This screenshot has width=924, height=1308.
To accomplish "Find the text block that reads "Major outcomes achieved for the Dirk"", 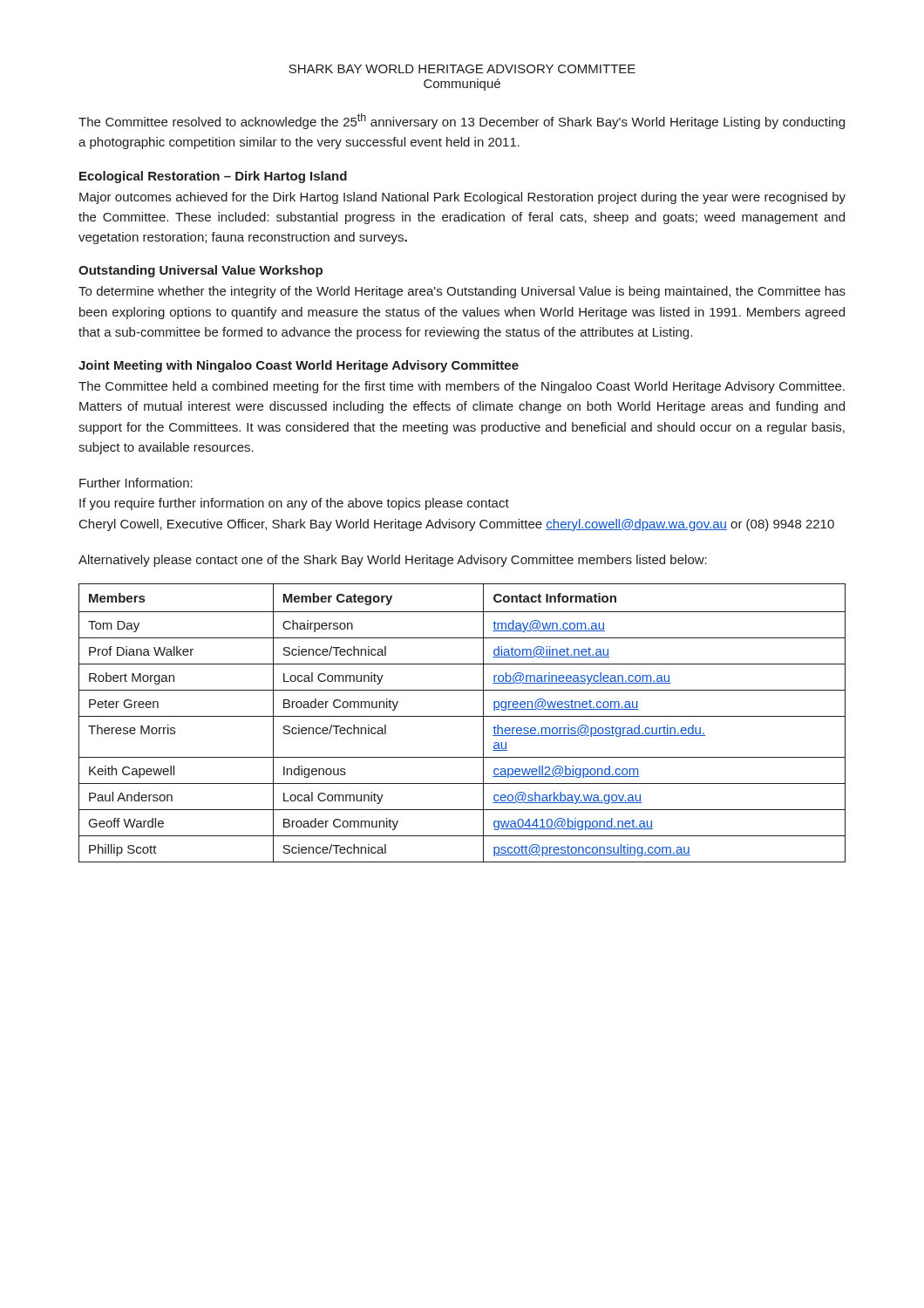I will [462, 216].
